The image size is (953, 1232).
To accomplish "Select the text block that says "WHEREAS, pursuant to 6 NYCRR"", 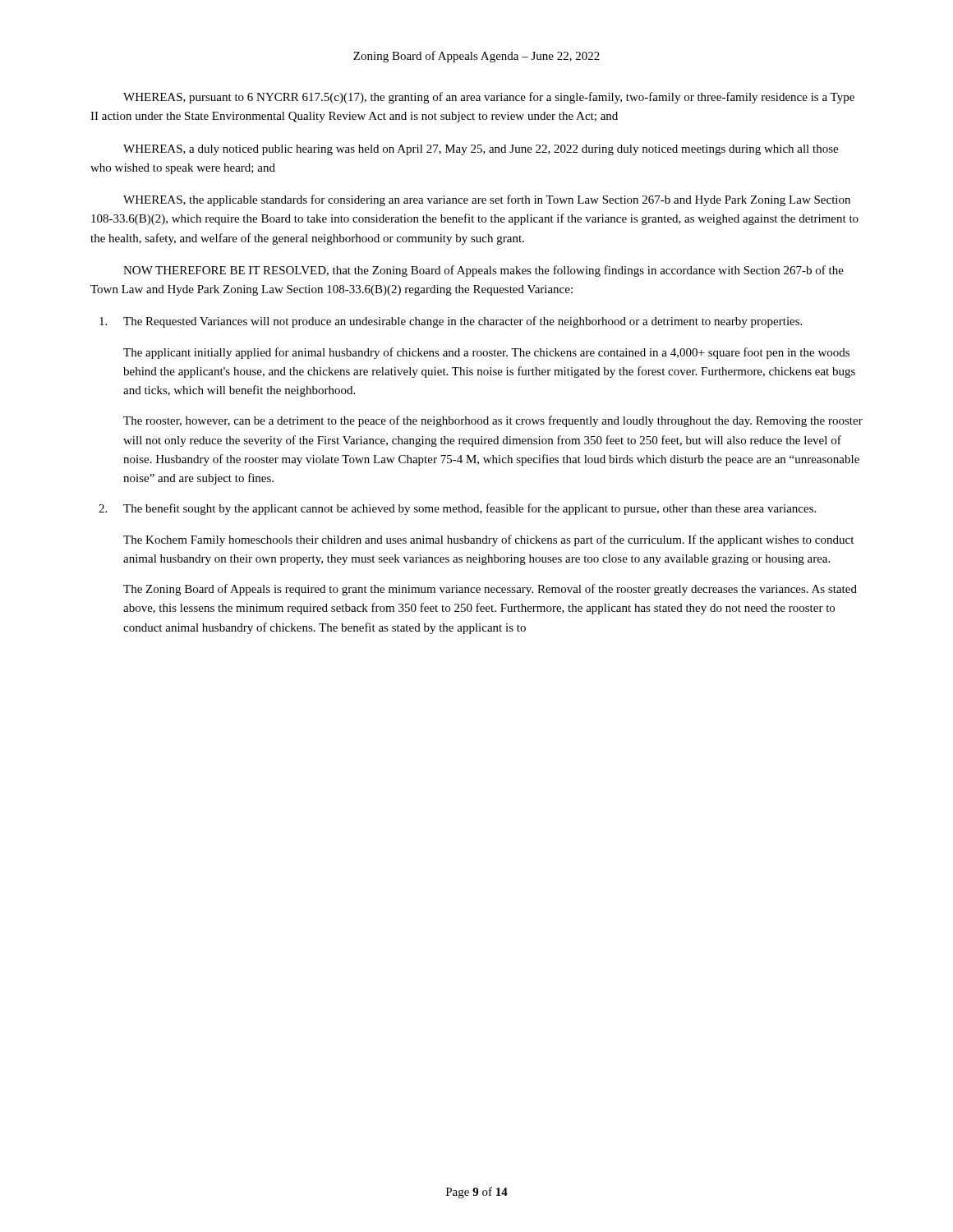I will 472,106.
